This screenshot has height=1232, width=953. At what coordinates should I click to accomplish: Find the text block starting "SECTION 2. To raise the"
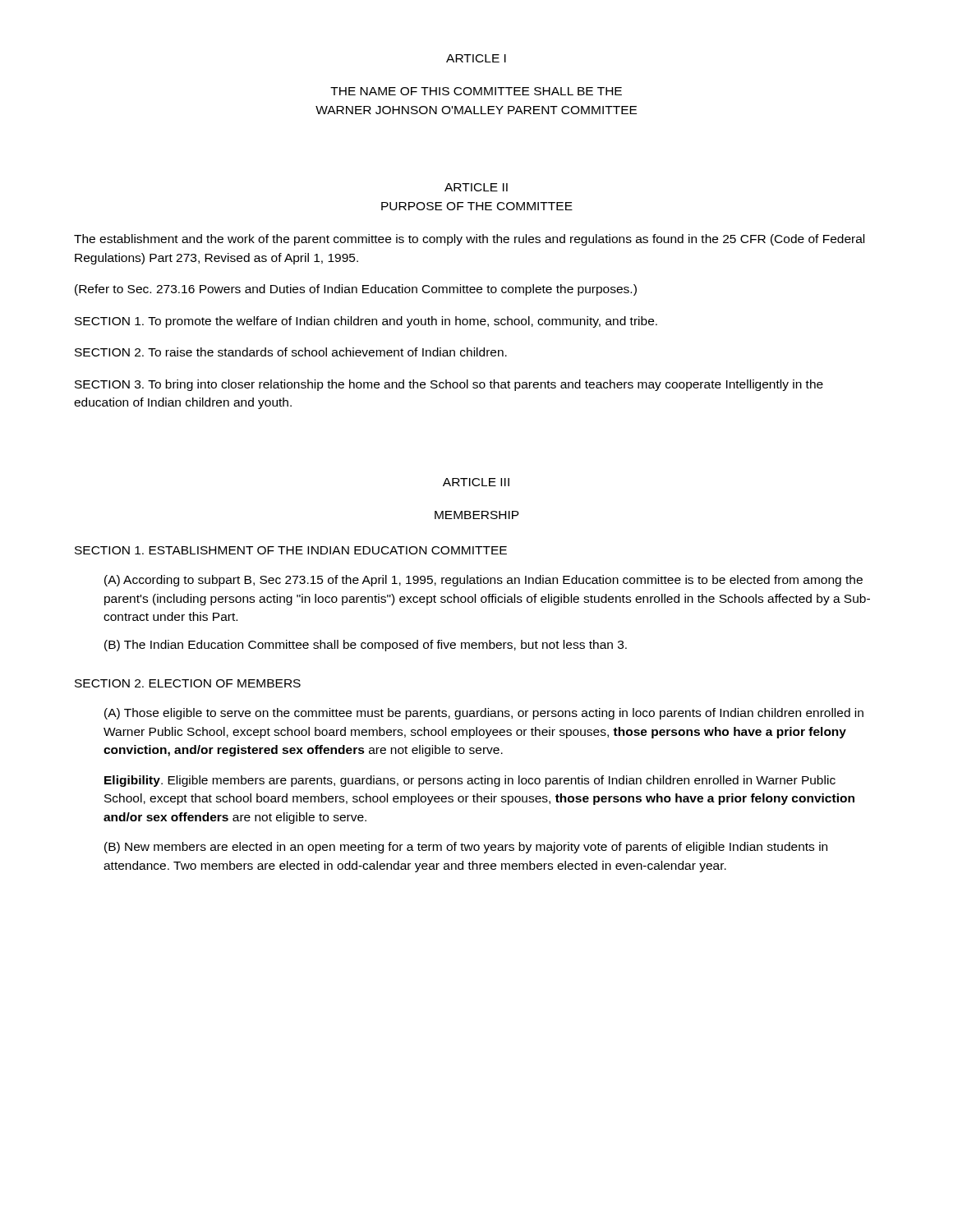[291, 352]
